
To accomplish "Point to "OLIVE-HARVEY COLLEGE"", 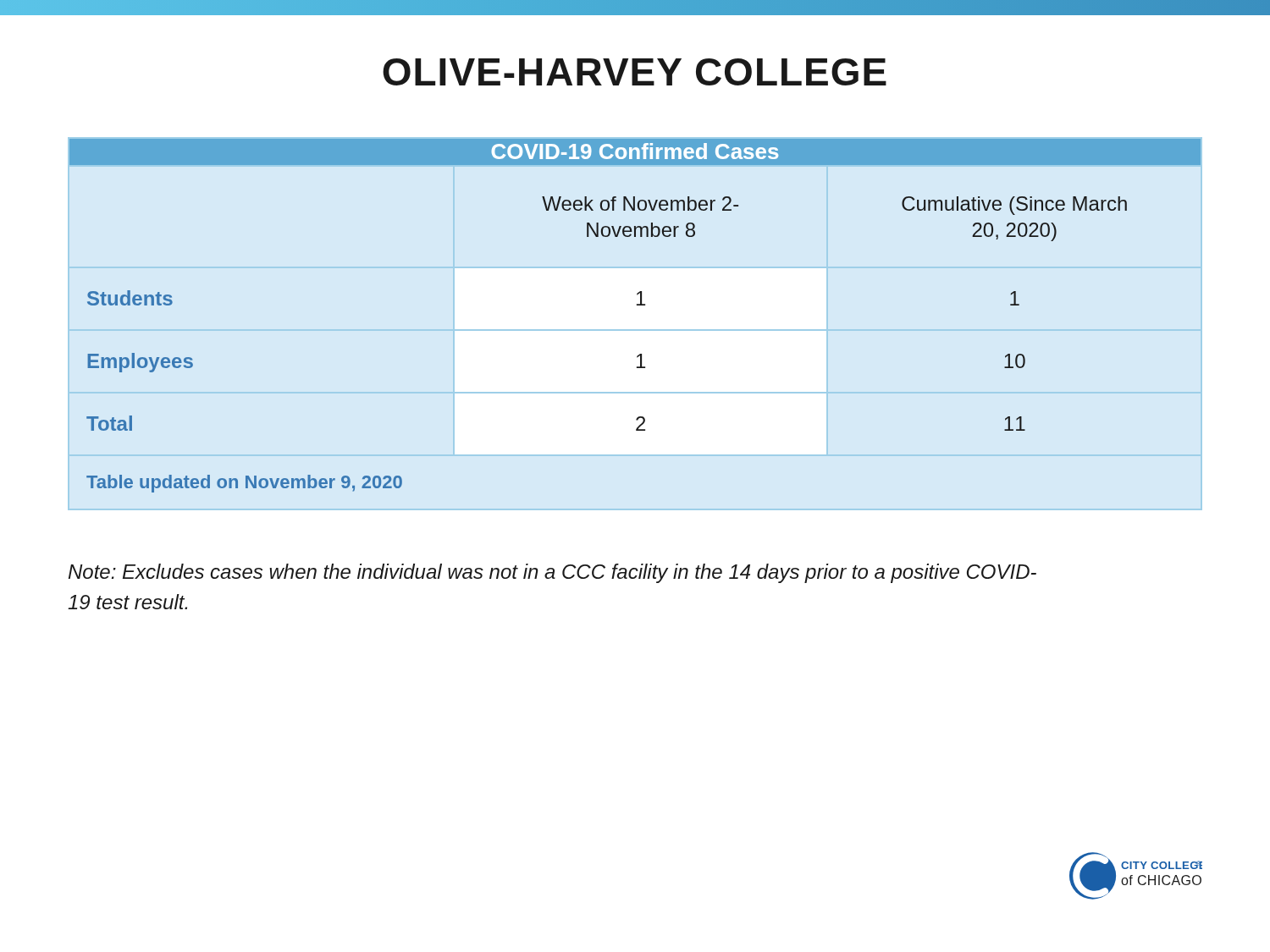I will pos(635,72).
